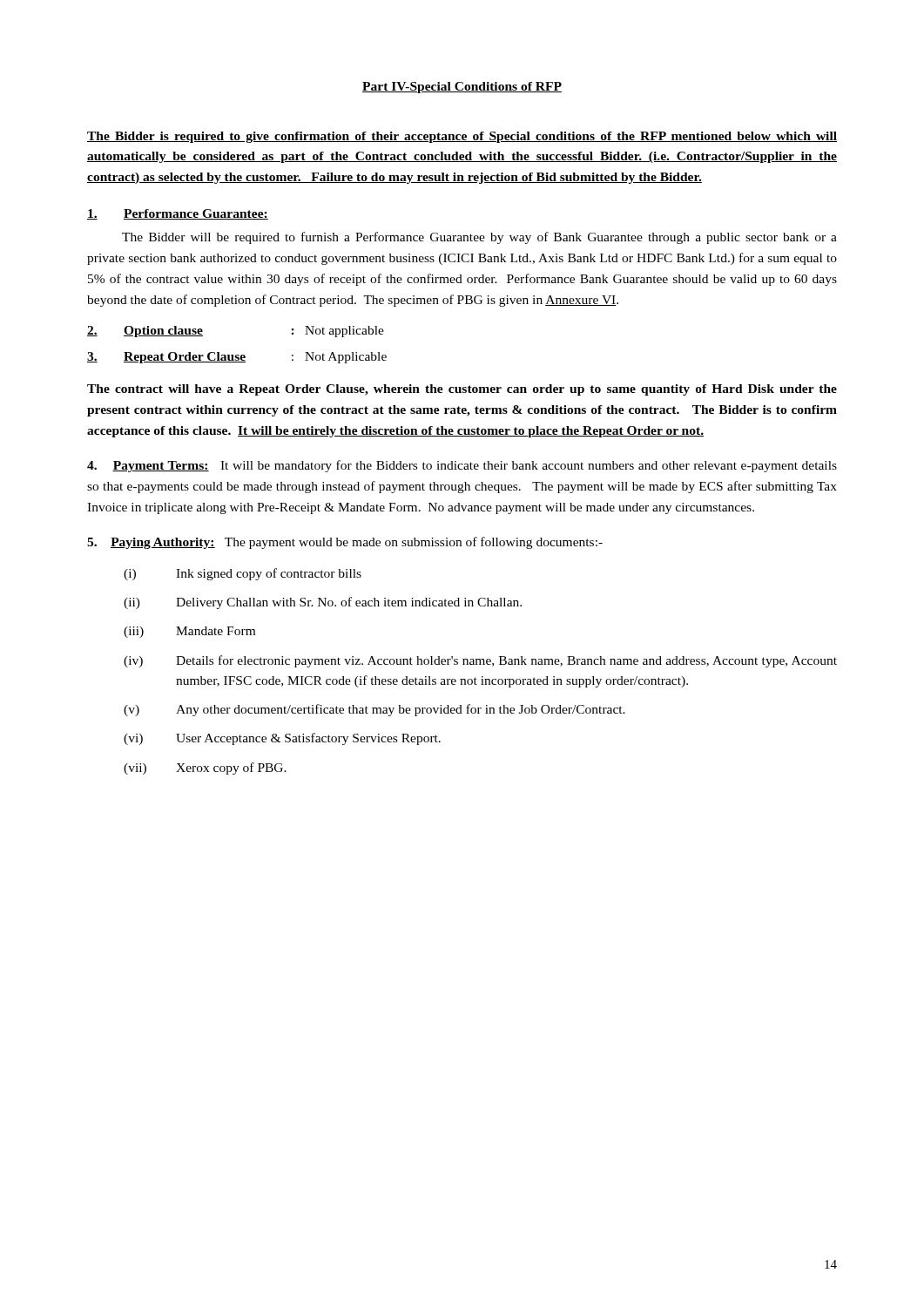Navigate to the region starting "The contract will have a Repeat Order Clause,"

click(462, 409)
